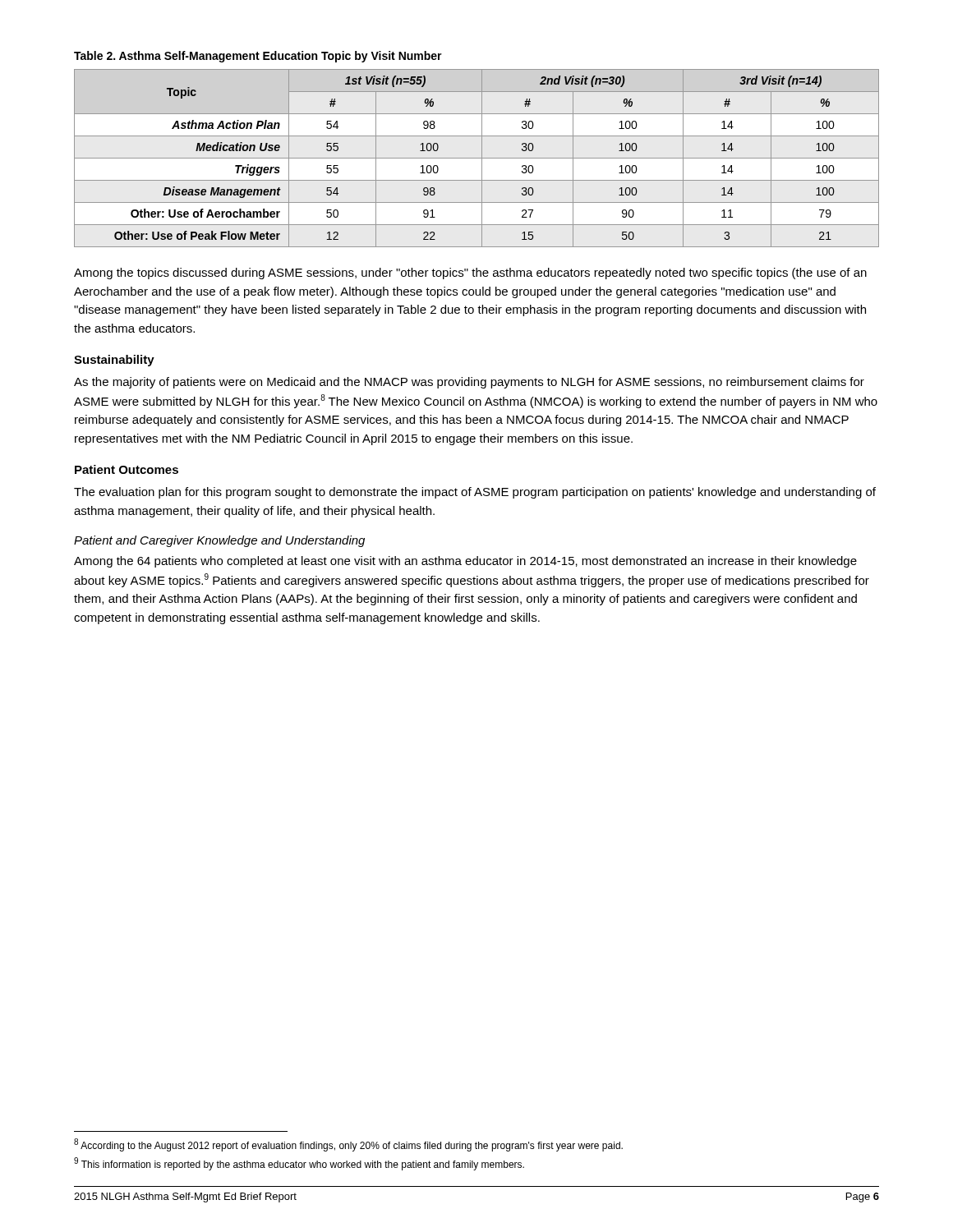
Task: Select the region starting "Among the 64 patients"
Action: (471, 589)
